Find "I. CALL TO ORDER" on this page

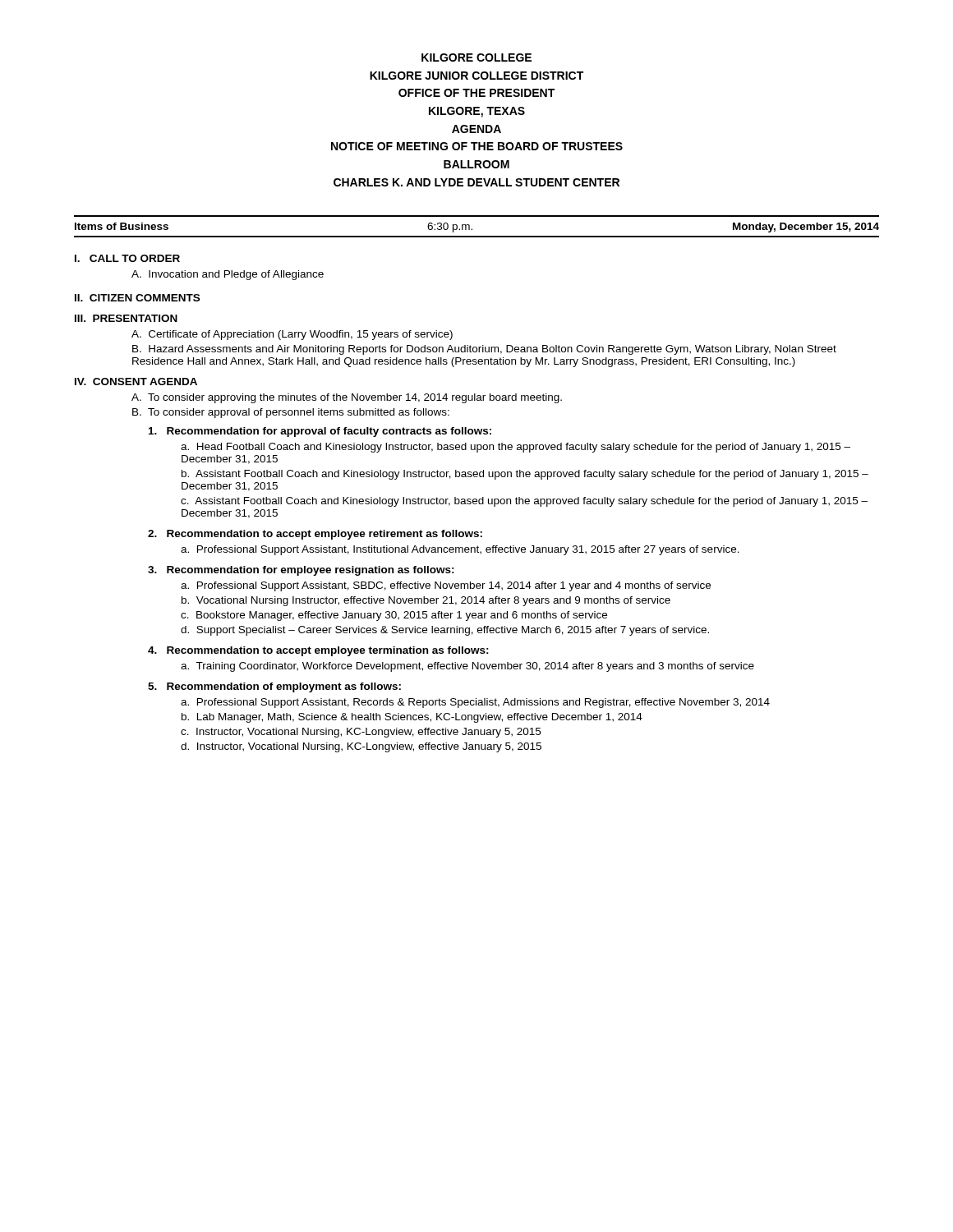coord(127,258)
